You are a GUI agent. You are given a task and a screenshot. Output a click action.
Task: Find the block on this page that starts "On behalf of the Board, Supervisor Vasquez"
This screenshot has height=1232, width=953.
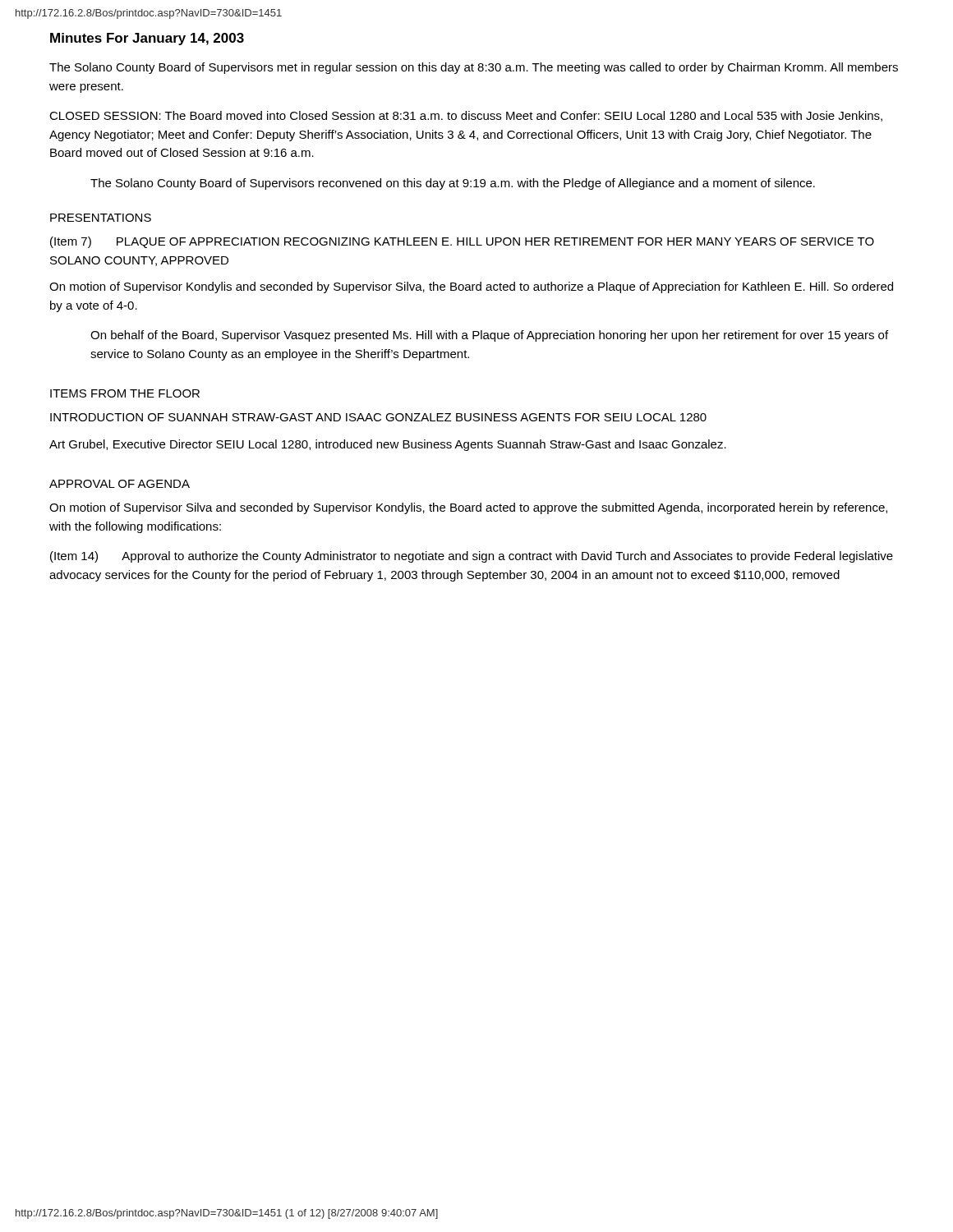pos(489,344)
